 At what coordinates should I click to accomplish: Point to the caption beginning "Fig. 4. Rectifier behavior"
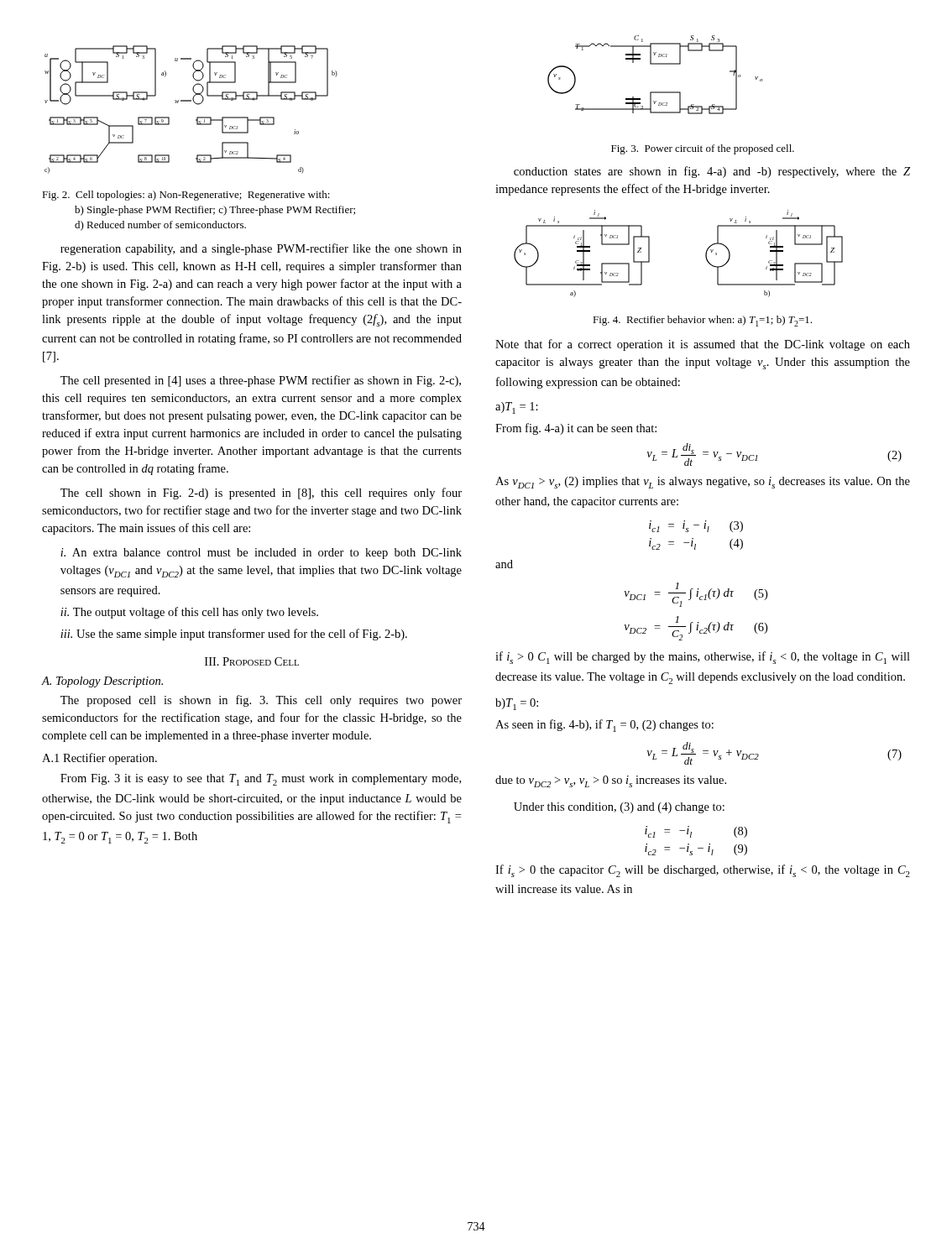point(703,321)
